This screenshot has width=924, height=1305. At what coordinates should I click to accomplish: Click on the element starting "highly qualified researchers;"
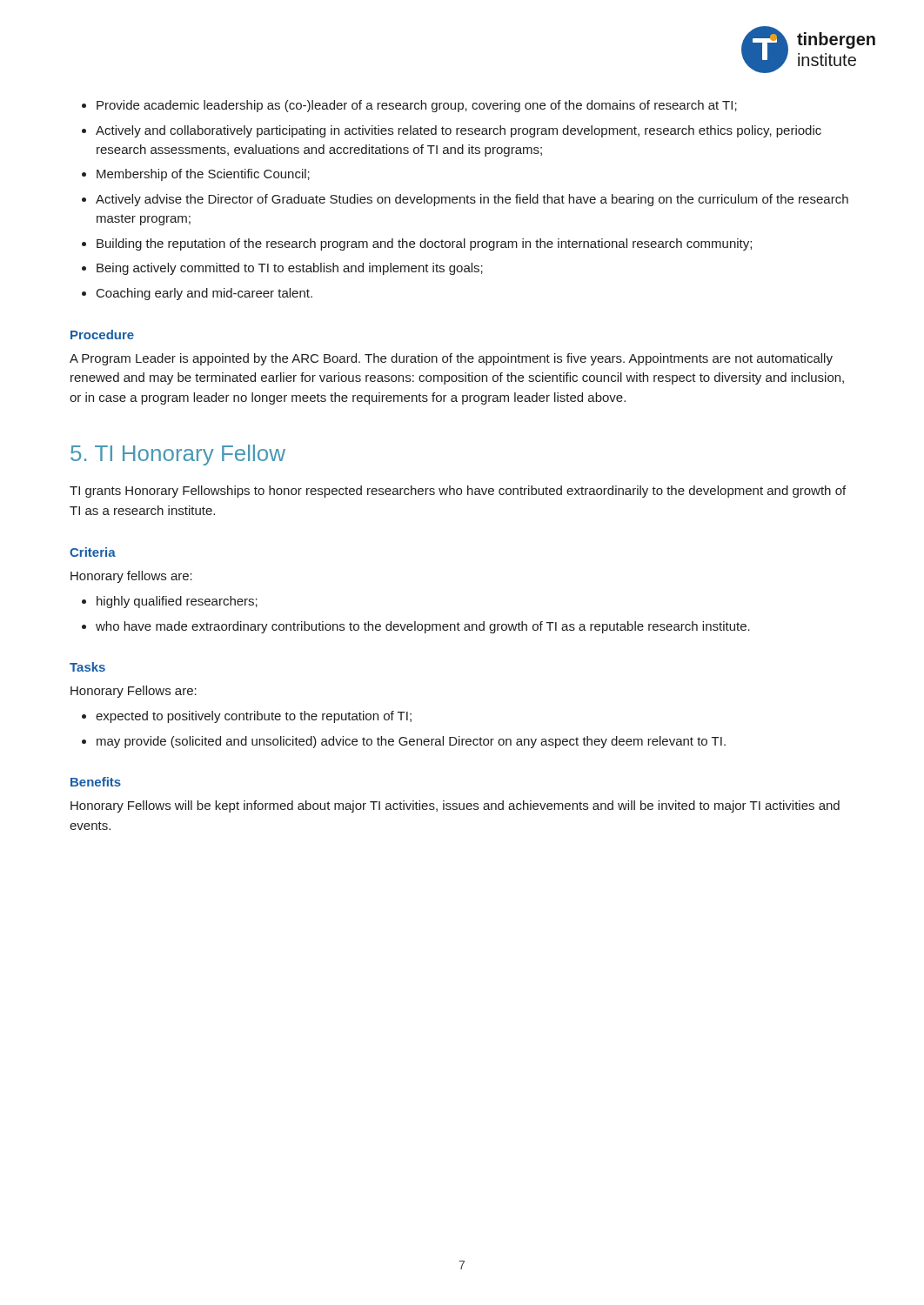click(177, 600)
